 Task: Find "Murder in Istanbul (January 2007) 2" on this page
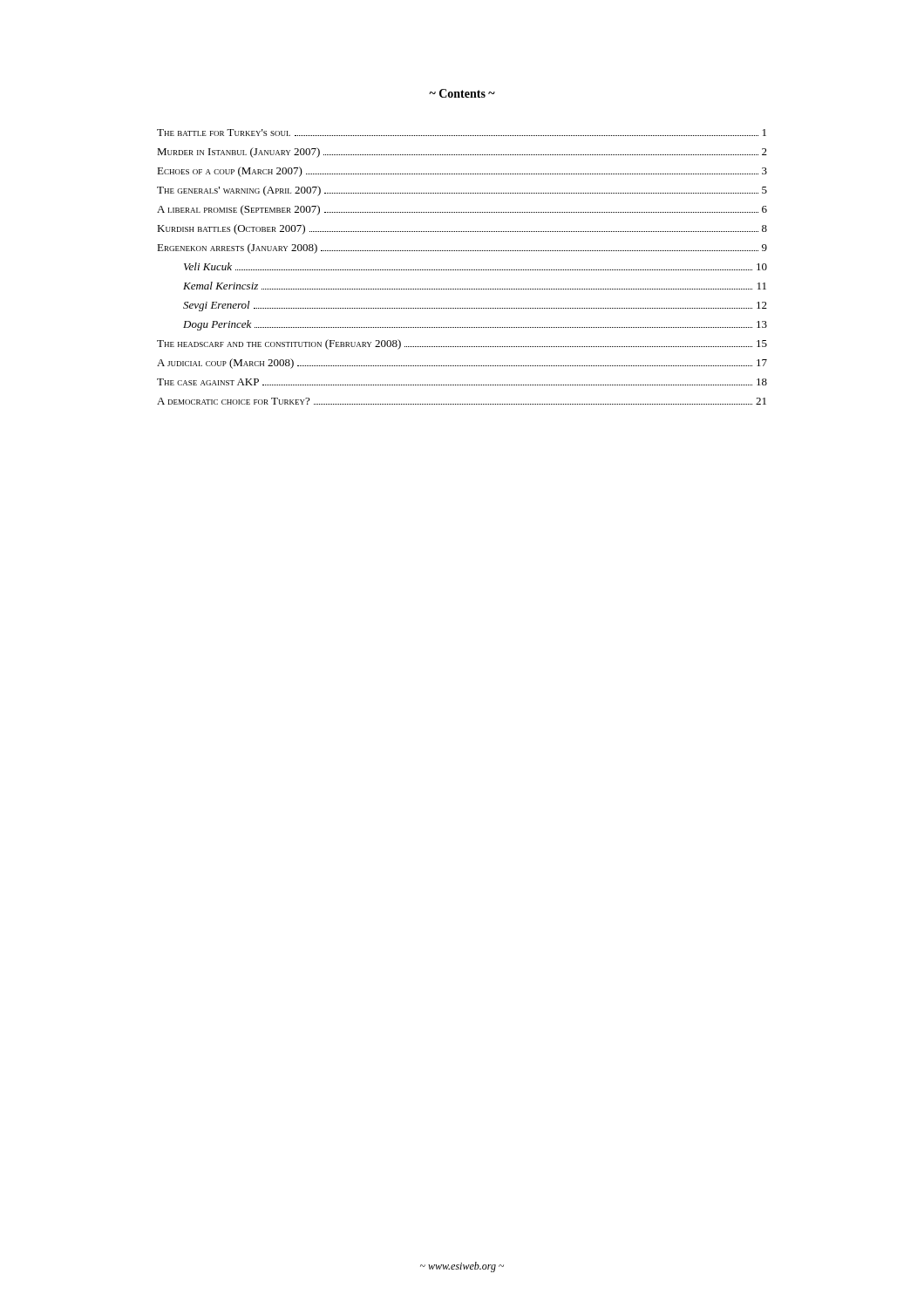[x=462, y=152]
